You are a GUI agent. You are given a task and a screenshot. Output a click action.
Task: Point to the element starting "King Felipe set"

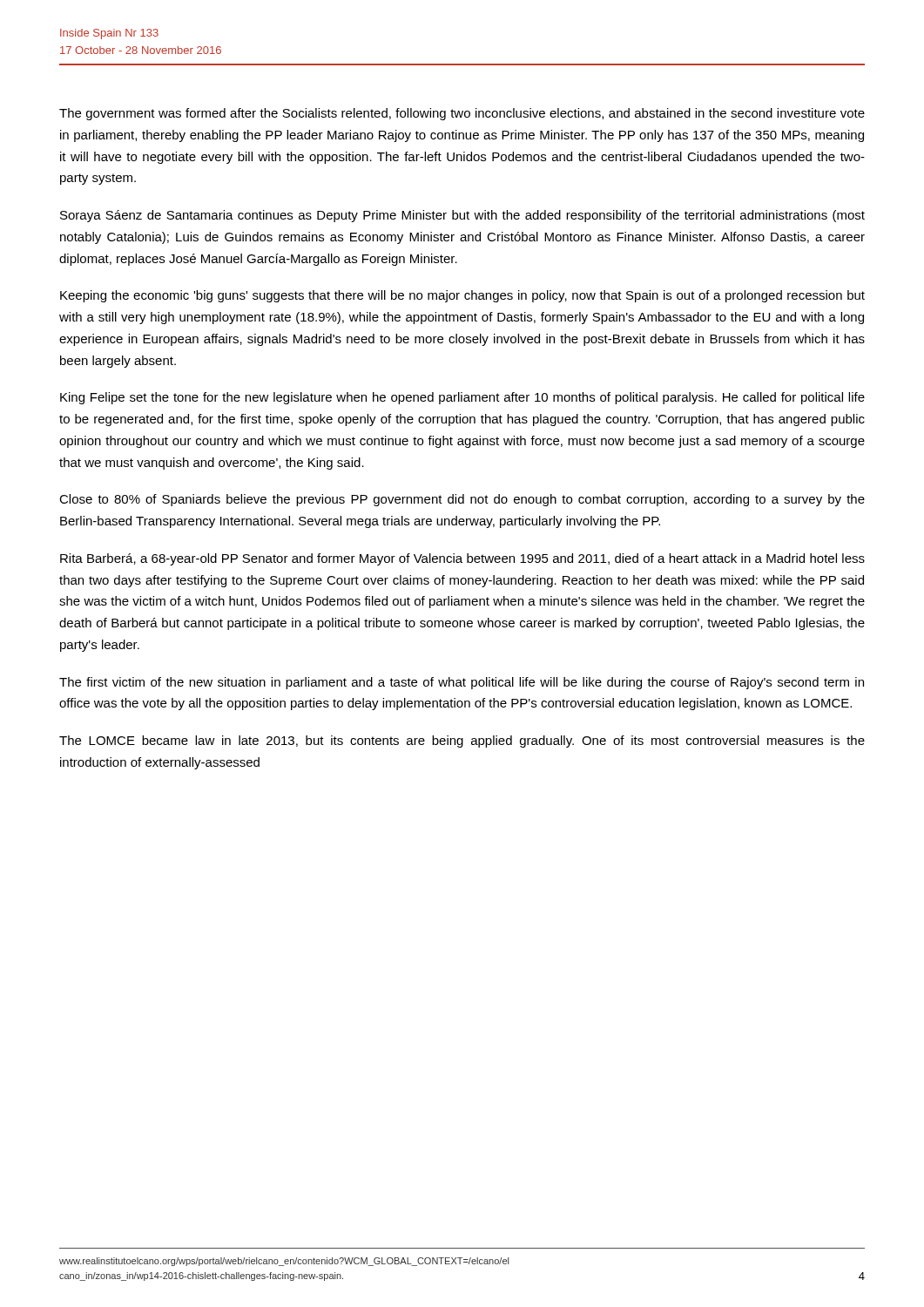click(x=462, y=429)
